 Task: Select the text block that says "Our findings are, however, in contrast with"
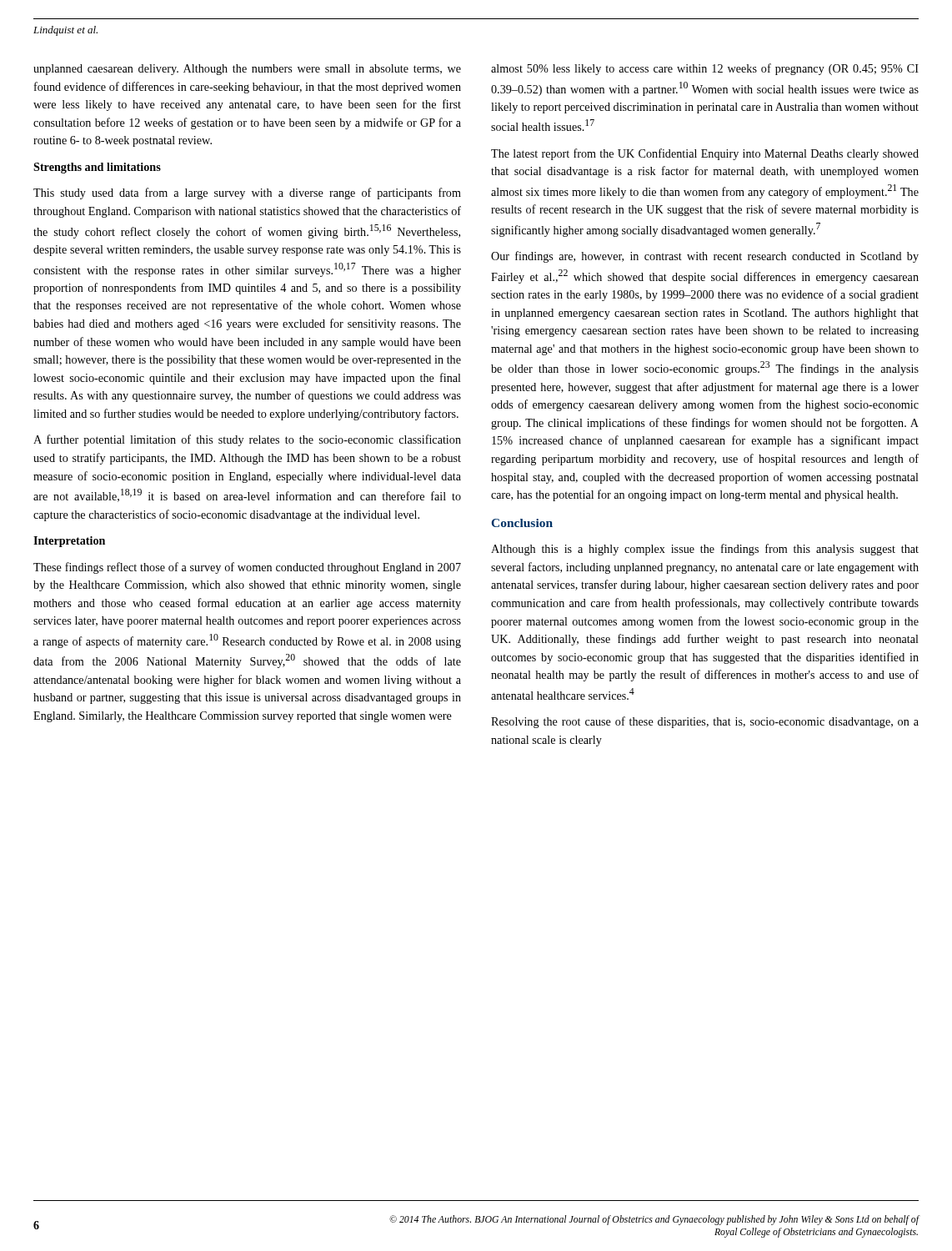click(x=705, y=376)
